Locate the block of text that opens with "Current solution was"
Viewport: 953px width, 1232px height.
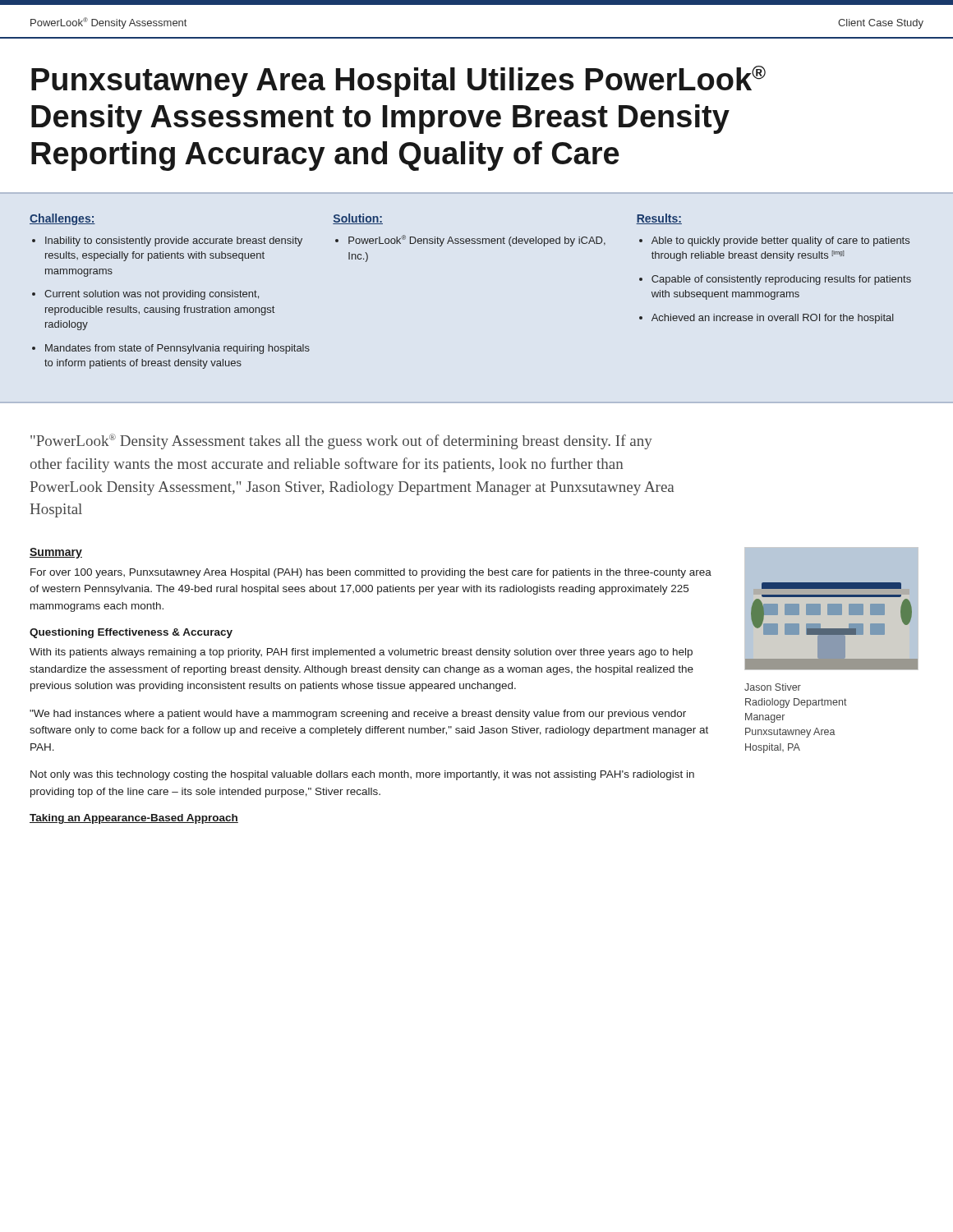click(x=160, y=309)
